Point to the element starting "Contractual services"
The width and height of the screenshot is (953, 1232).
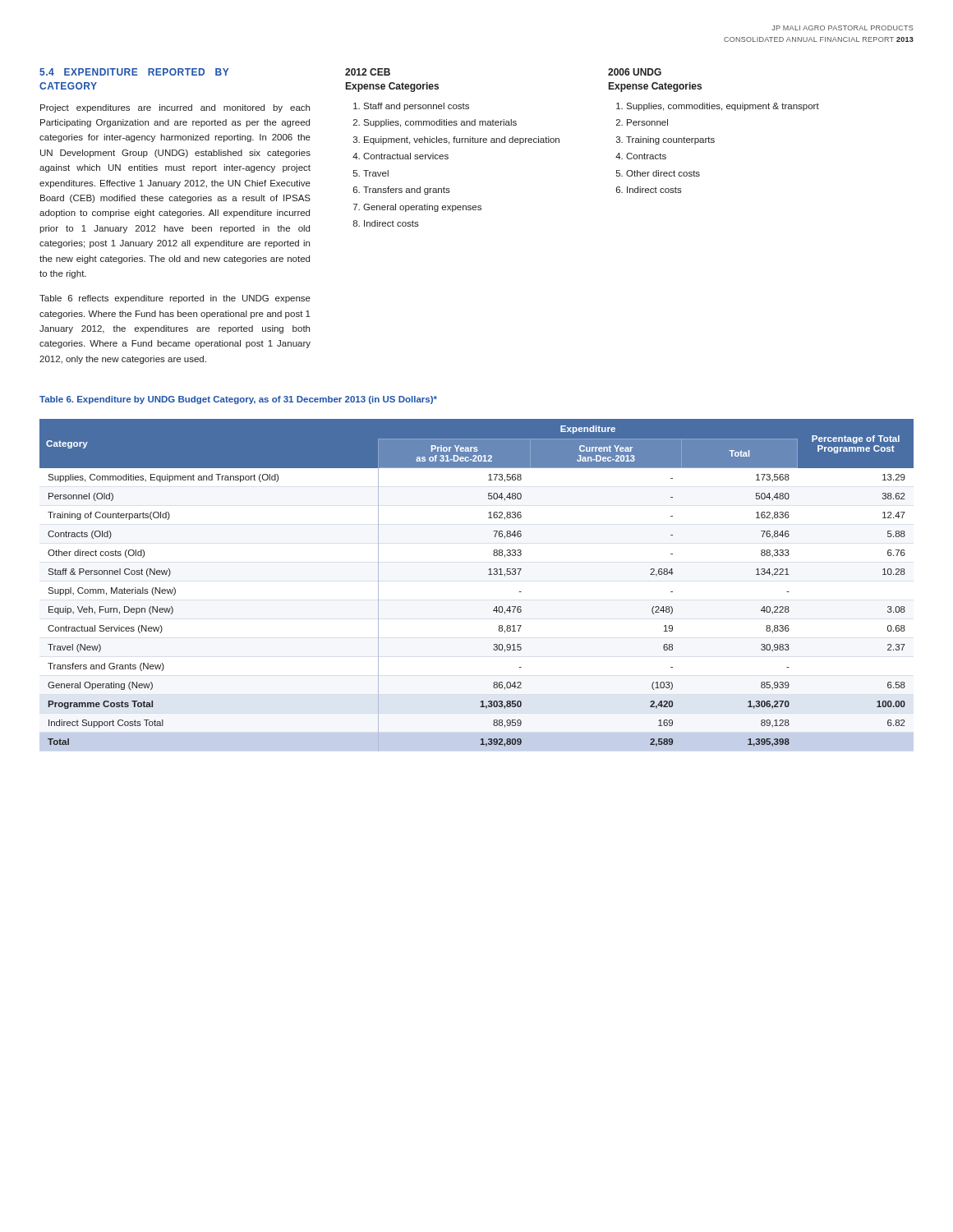[x=406, y=156]
